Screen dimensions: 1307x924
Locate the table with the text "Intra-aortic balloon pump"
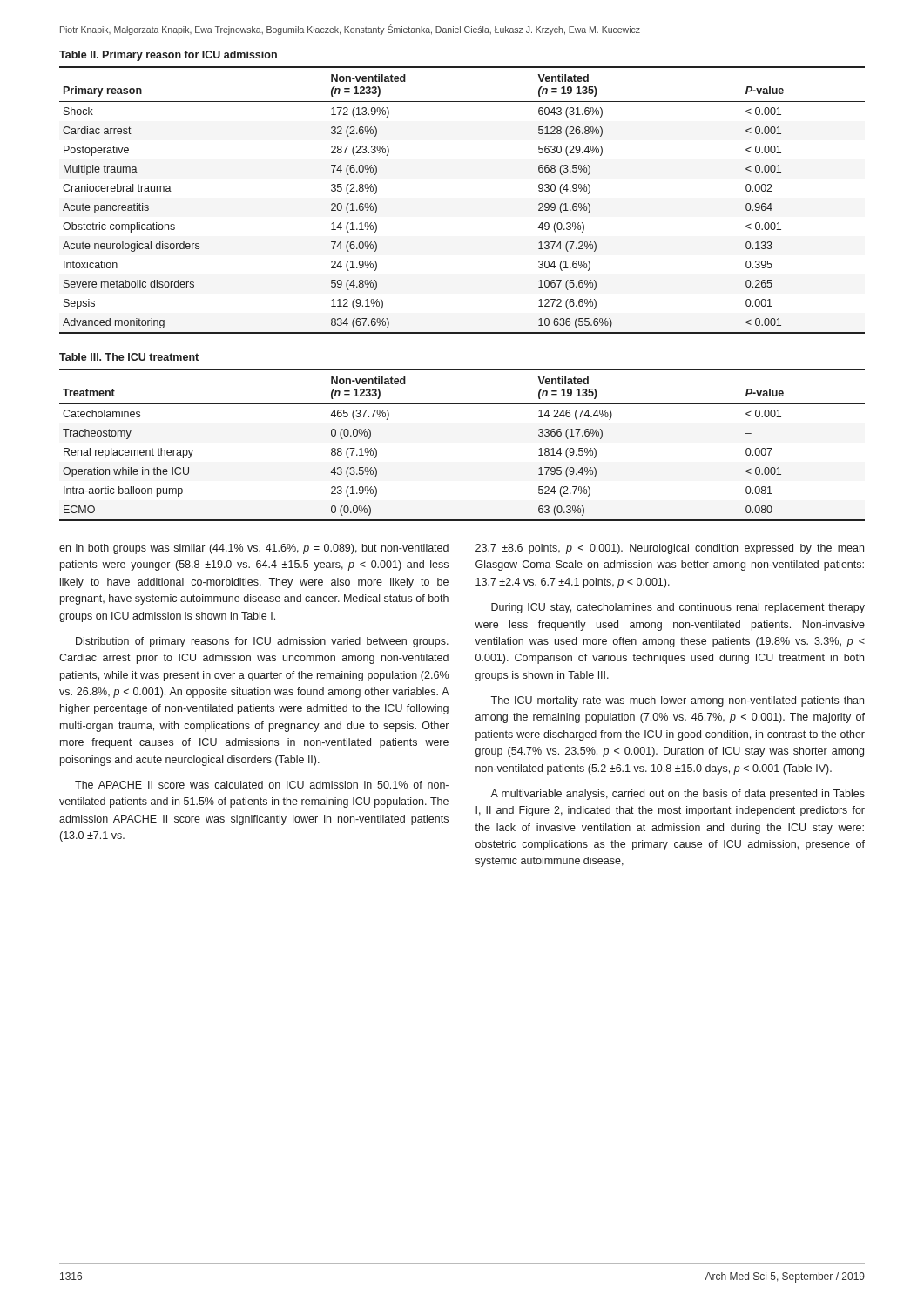(462, 445)
